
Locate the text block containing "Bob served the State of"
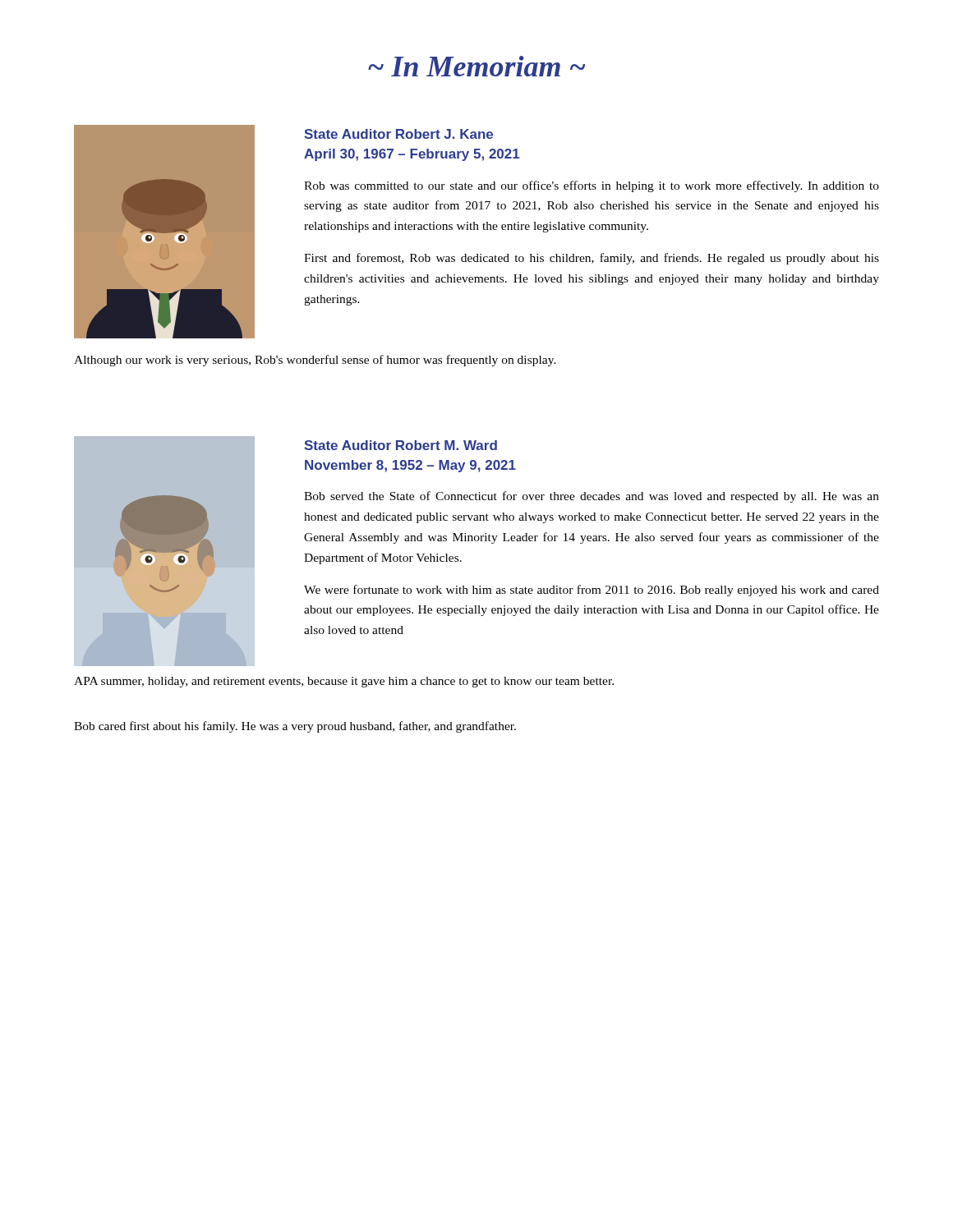[x=592, y=527]
